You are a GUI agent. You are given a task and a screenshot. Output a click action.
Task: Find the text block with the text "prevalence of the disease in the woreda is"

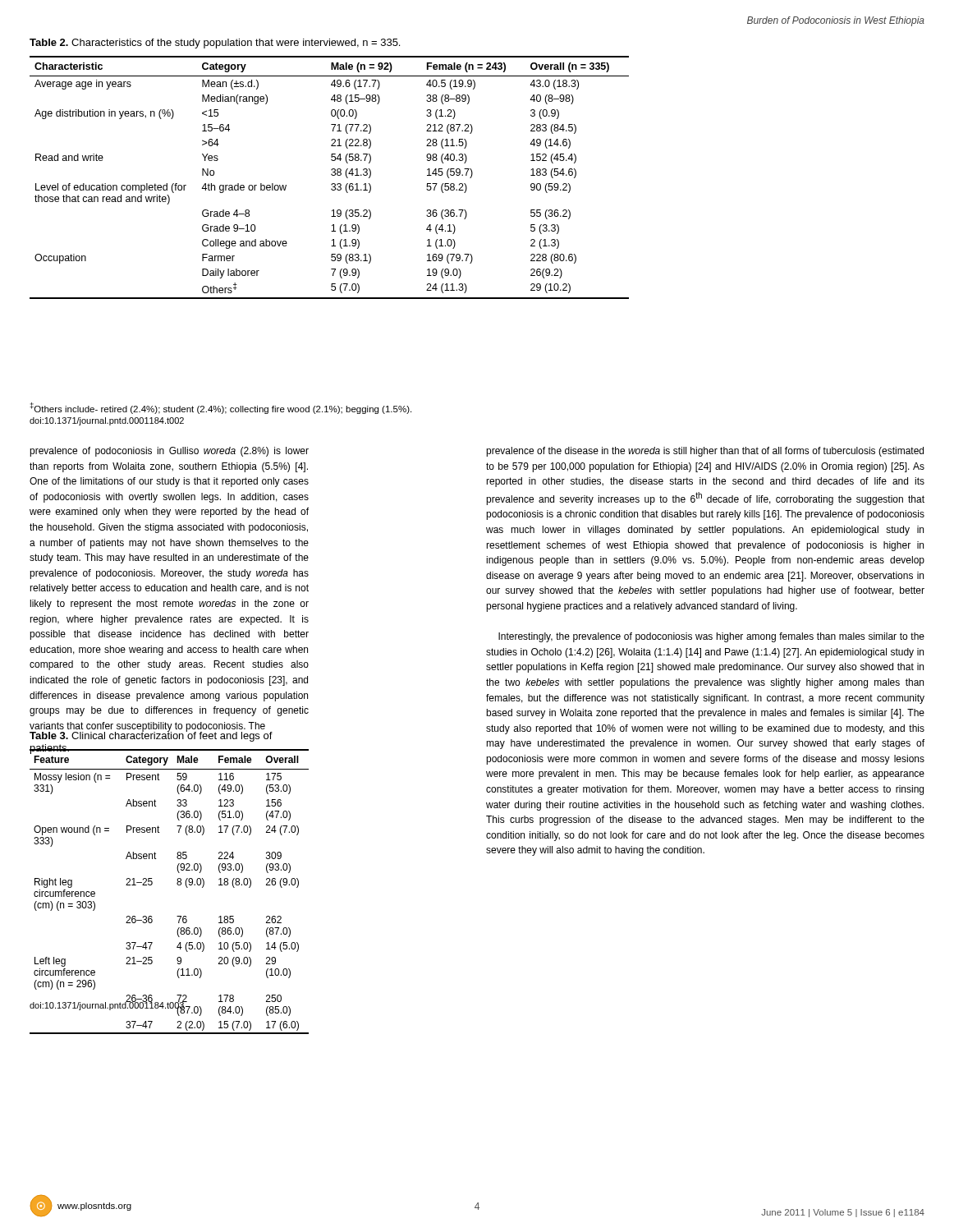coord(705,651)
